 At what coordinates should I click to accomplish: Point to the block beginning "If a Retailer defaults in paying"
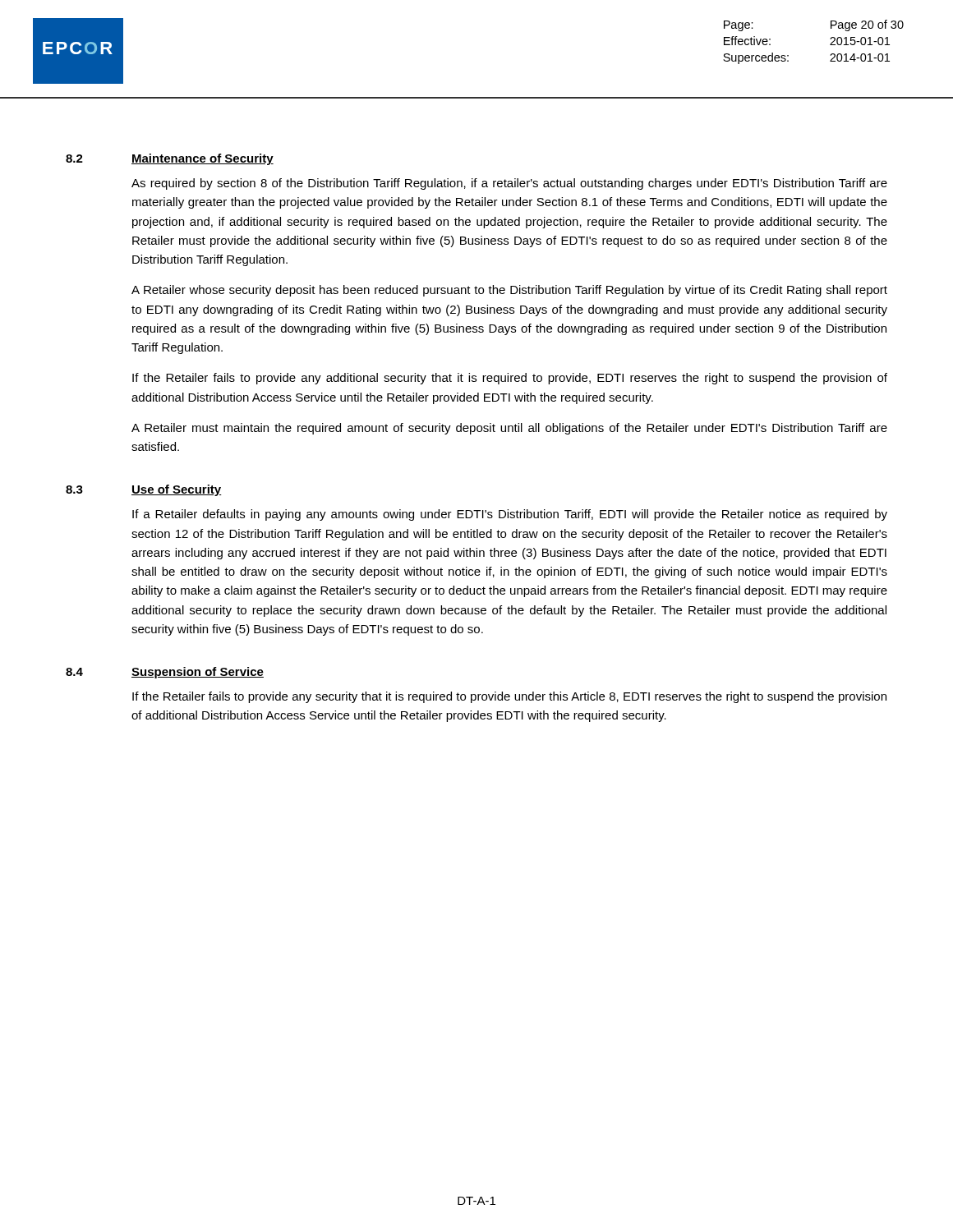(509, 571)
